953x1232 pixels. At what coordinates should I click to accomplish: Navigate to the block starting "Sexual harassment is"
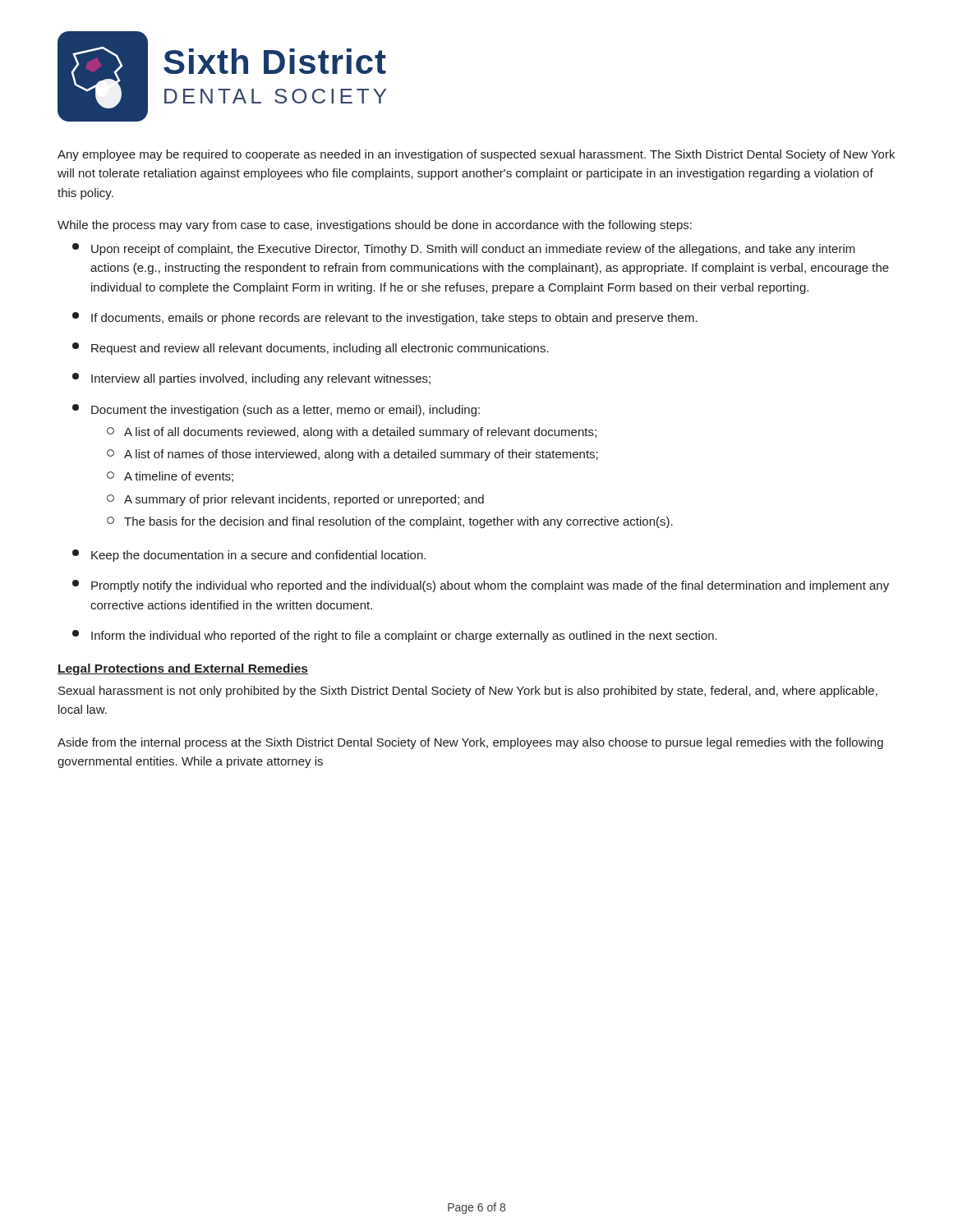point(468,700)
